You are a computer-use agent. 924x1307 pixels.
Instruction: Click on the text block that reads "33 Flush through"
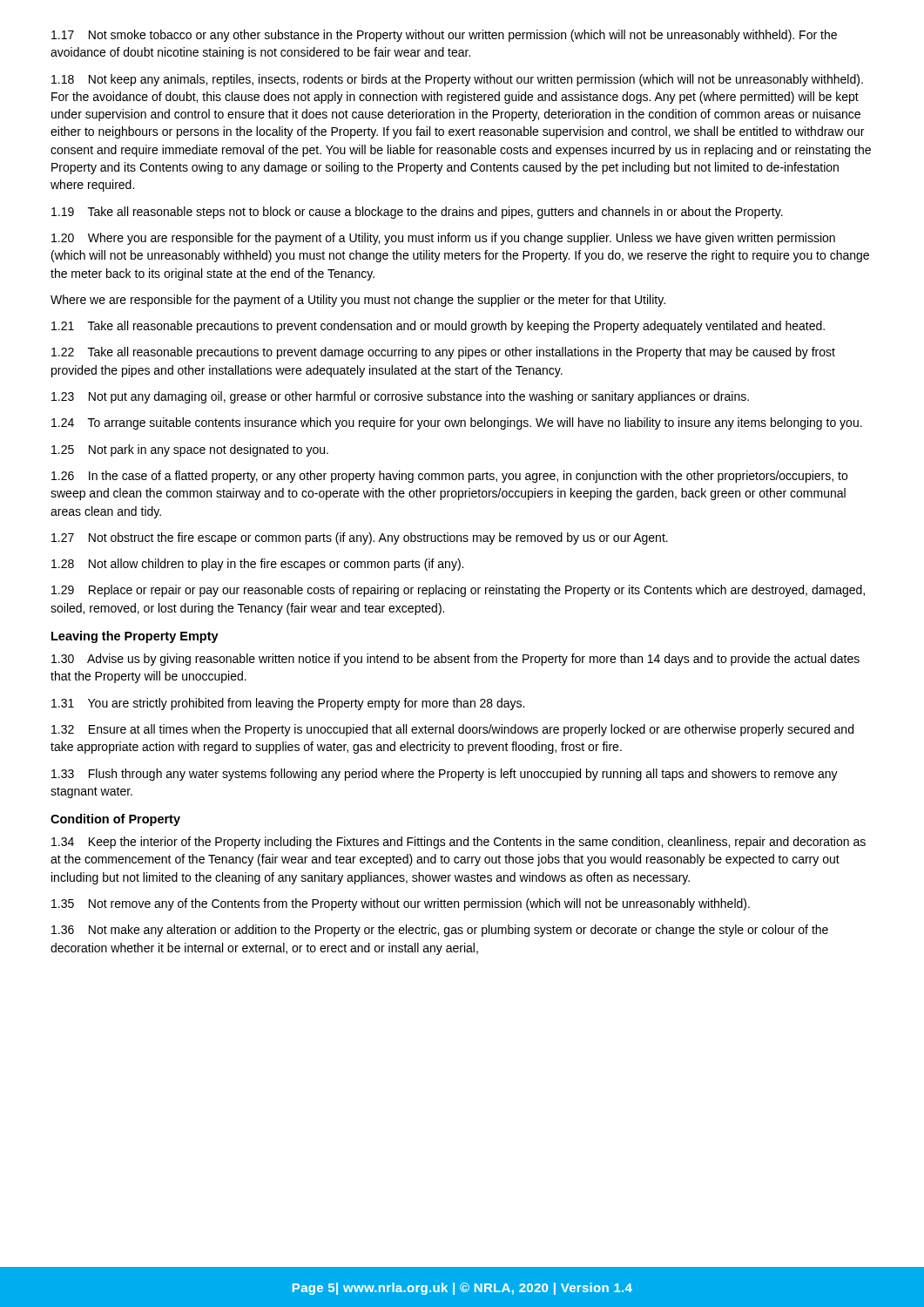[462, 782]
